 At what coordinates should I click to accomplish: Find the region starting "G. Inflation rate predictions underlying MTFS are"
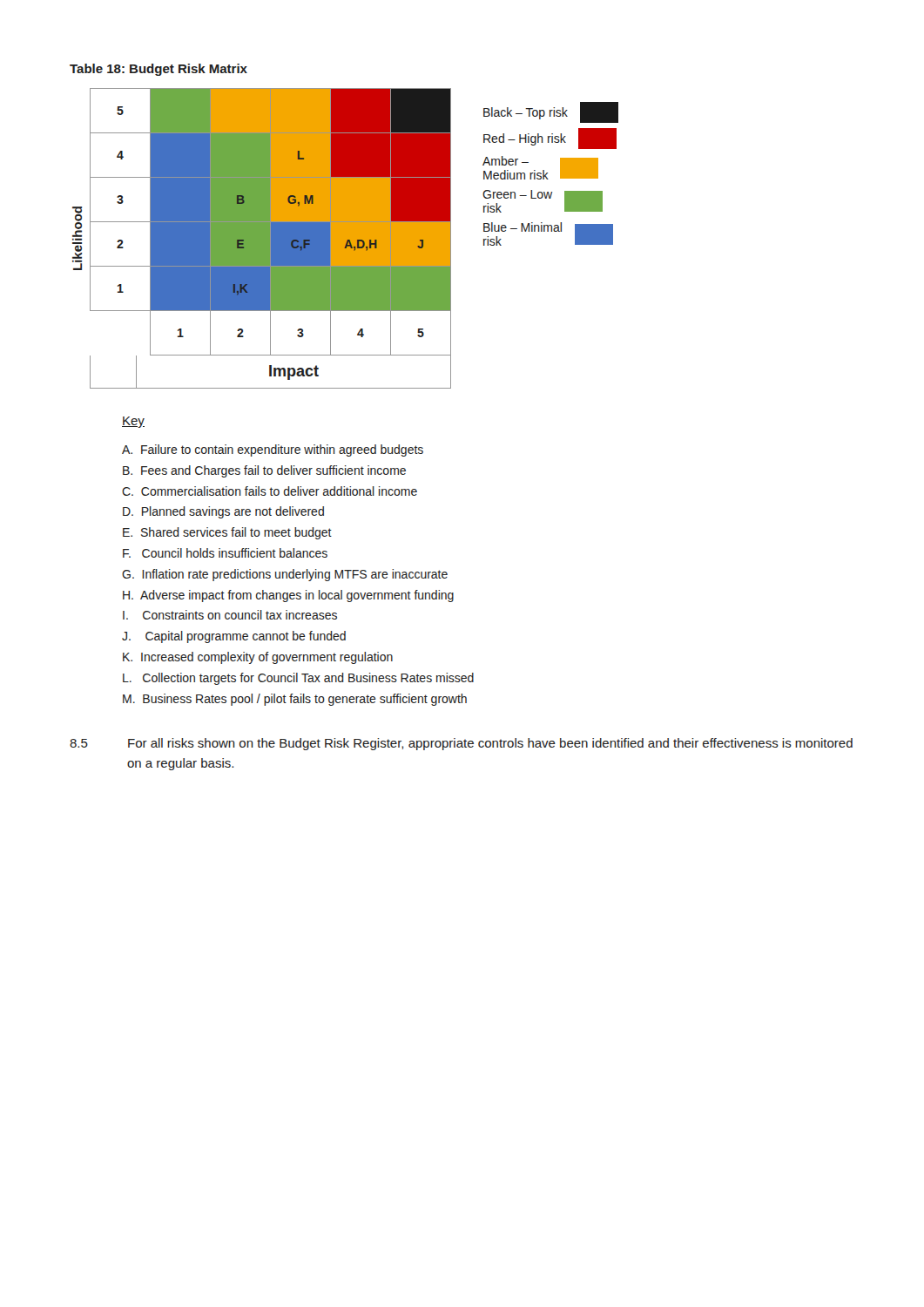(x=285, y=574)
